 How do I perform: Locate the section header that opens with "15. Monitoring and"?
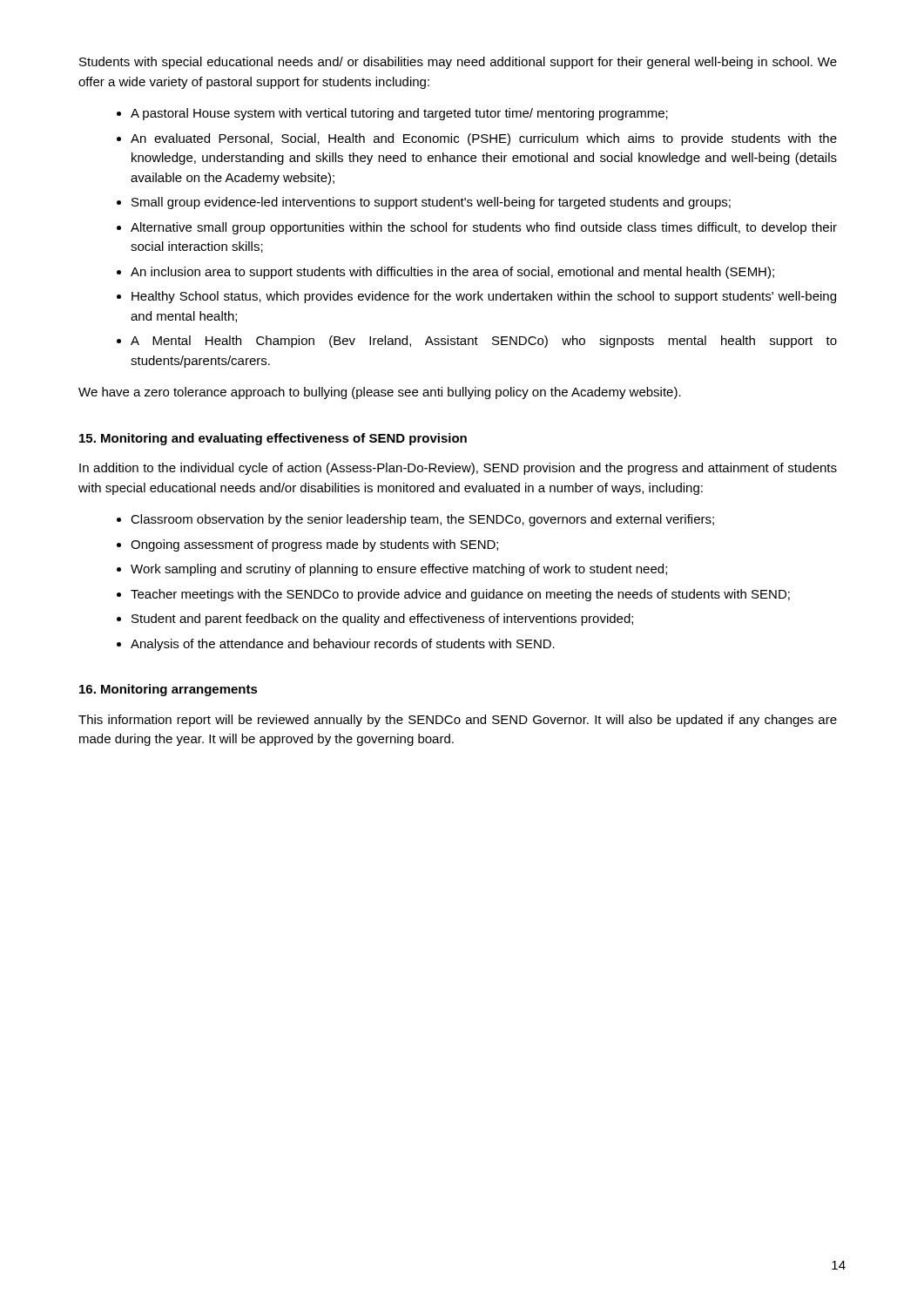click(273, 437)
